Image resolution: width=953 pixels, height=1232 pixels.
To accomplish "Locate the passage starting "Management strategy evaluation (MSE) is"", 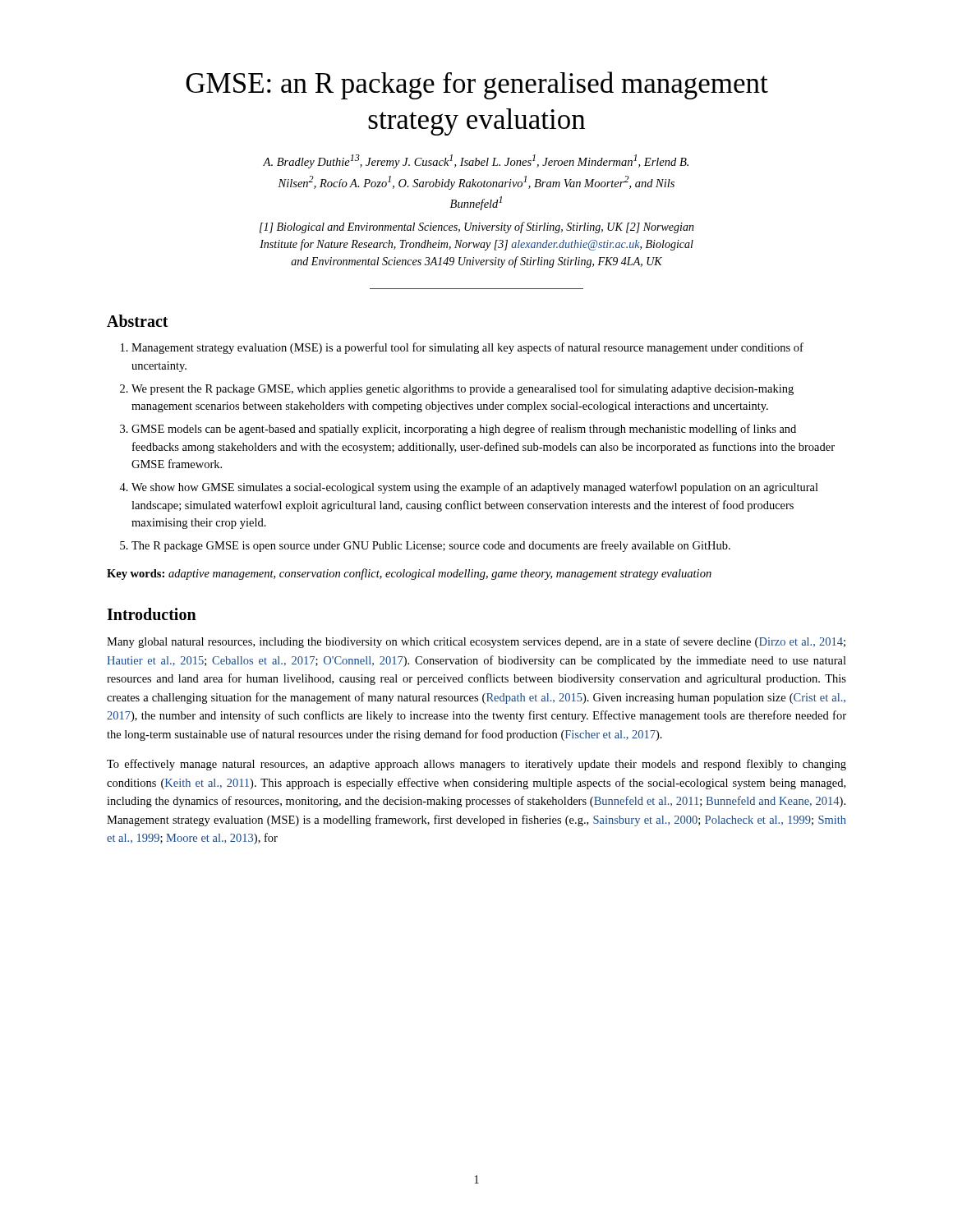I will [x=467, y=356].
